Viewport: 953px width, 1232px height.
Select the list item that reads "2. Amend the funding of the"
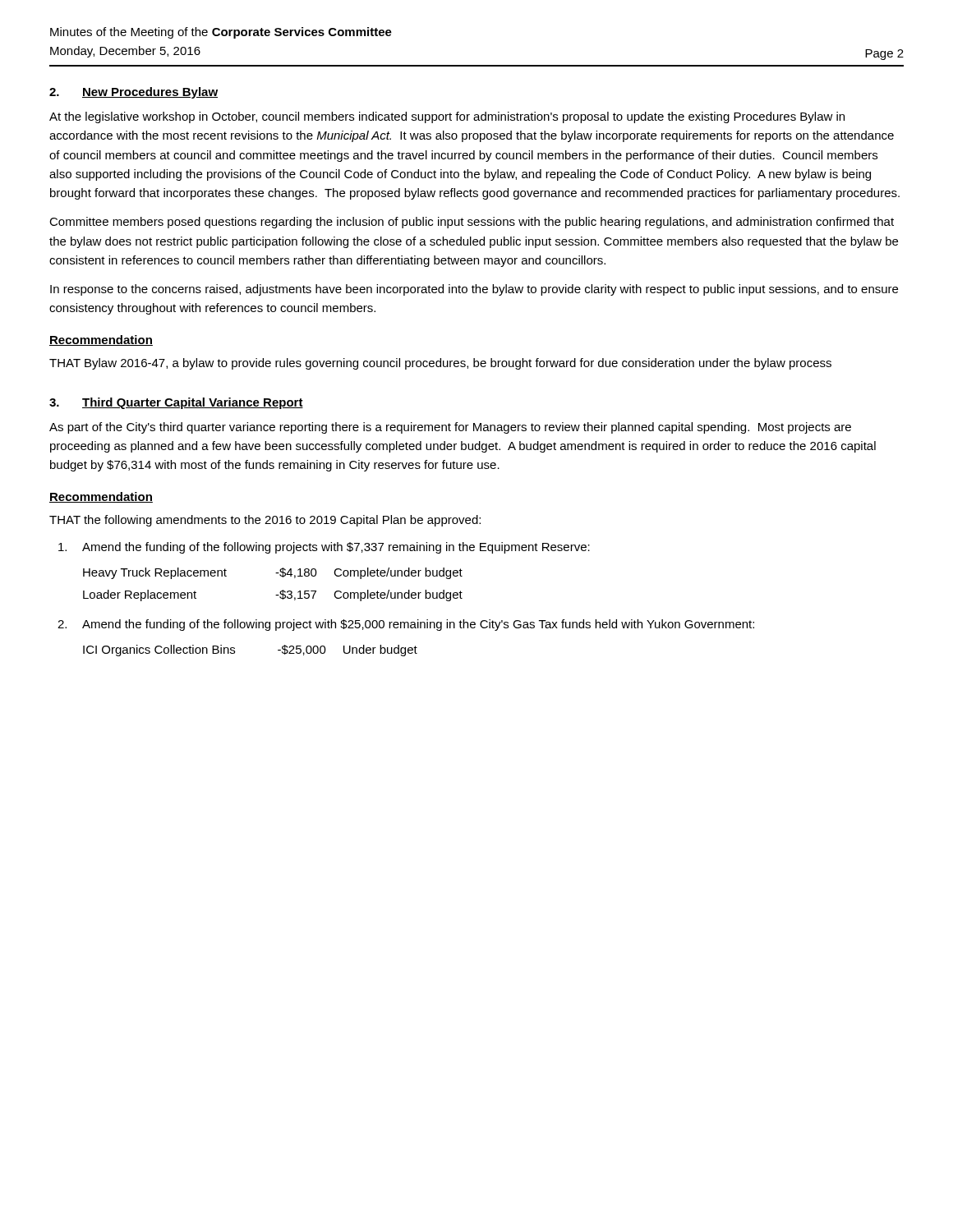[x=481, y=637]
